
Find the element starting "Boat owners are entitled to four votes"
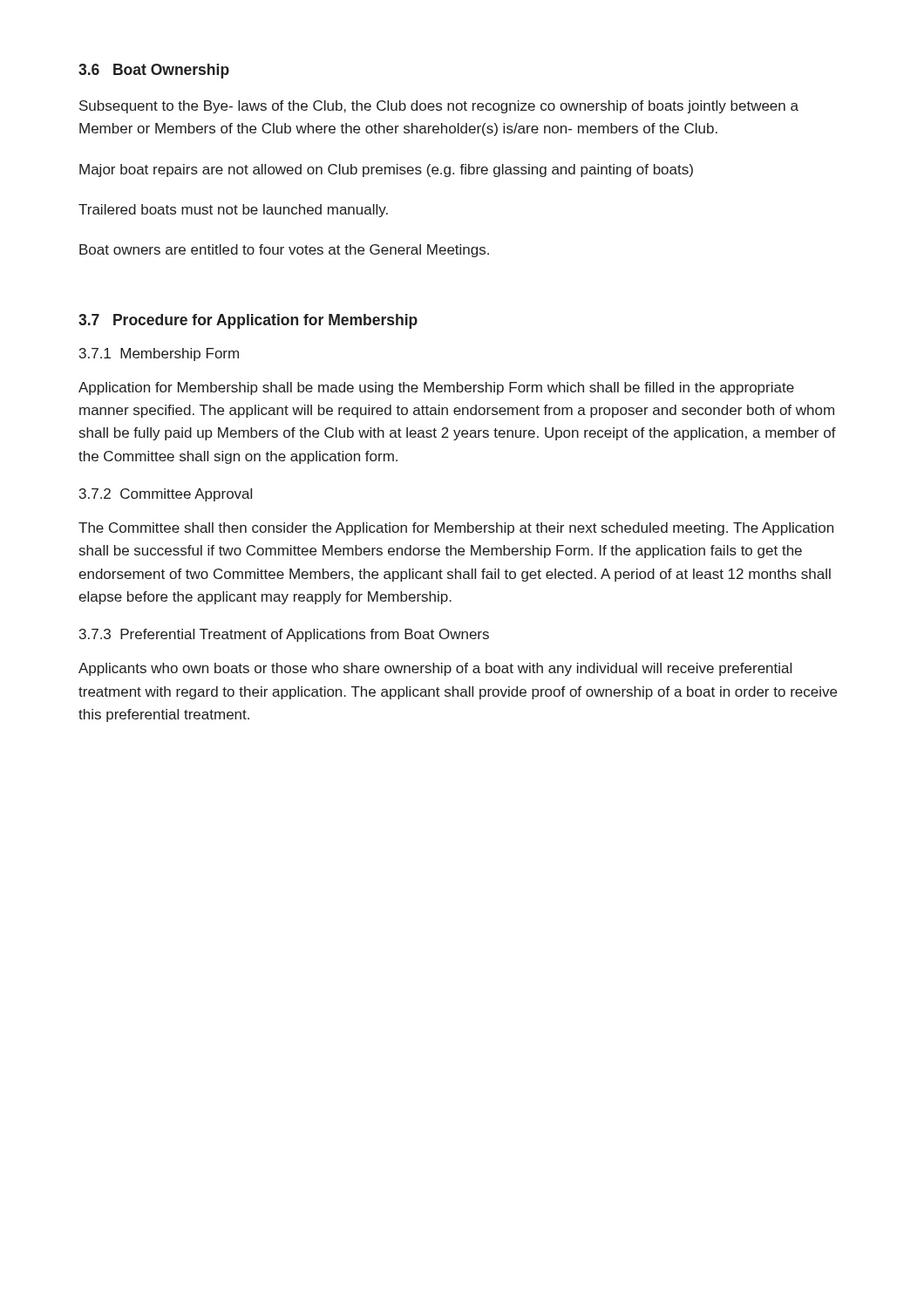pyautogui.click(x=284, y=250)
